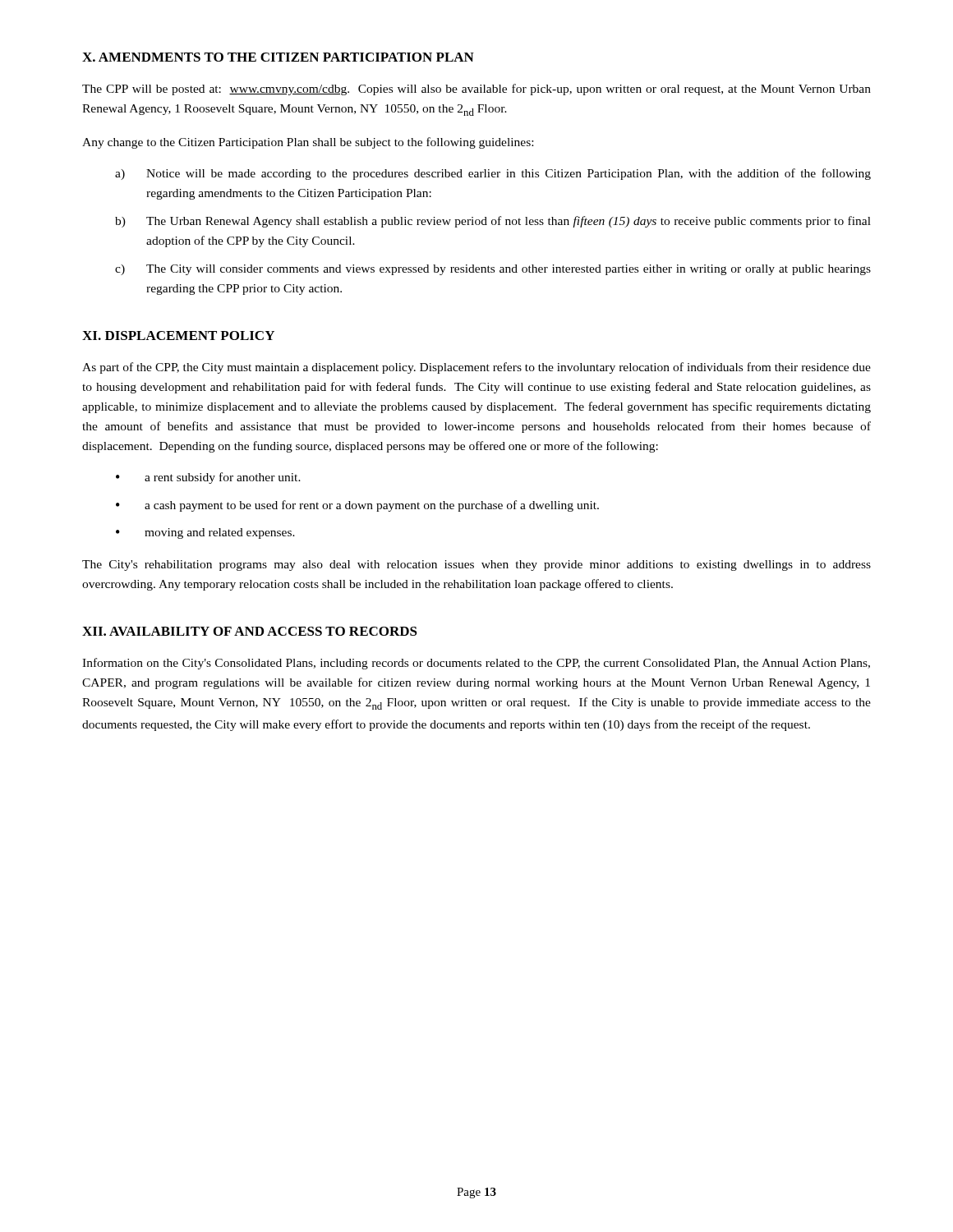The width and height of the screenshot is (953, 1232).
Task: Where is the passage that starts "a) Notice will be made according to"?
Action: (x=476, y=183)
